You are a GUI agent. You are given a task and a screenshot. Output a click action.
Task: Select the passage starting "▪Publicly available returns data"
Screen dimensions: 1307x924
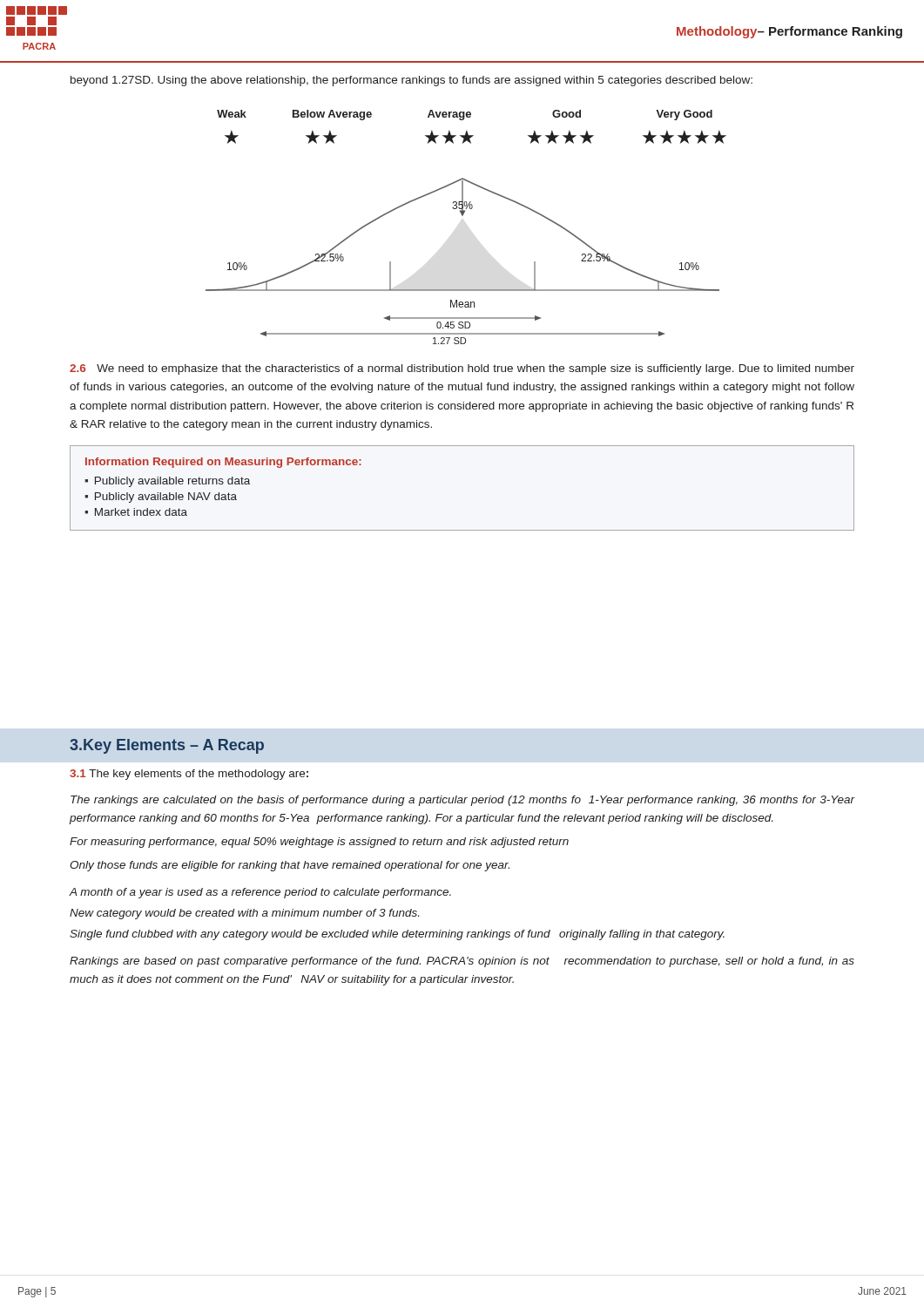click(167, 481)
